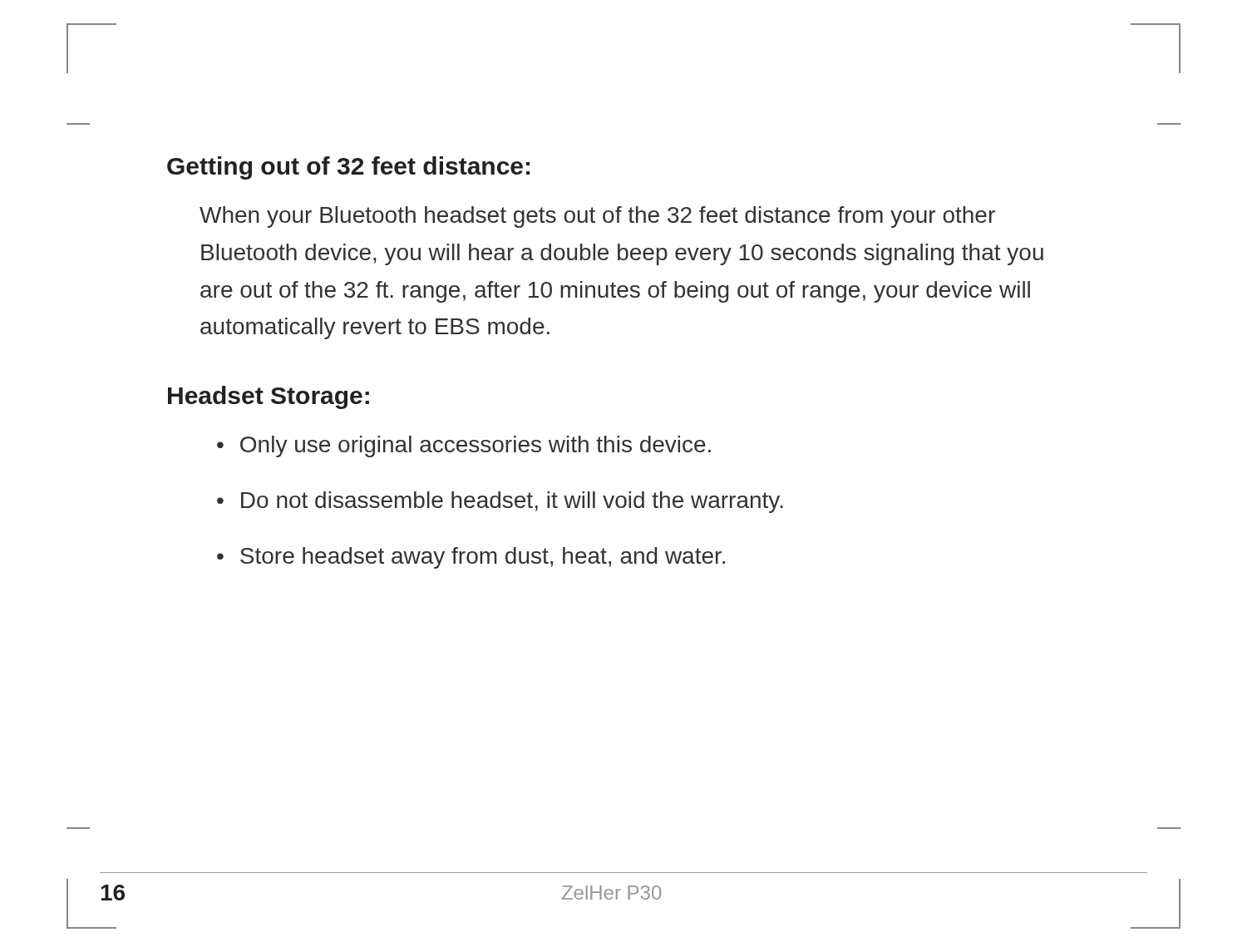1247x952 pixels.
Task: Select the text block starting "Headset Storage:"
Action: pos(269,396)
